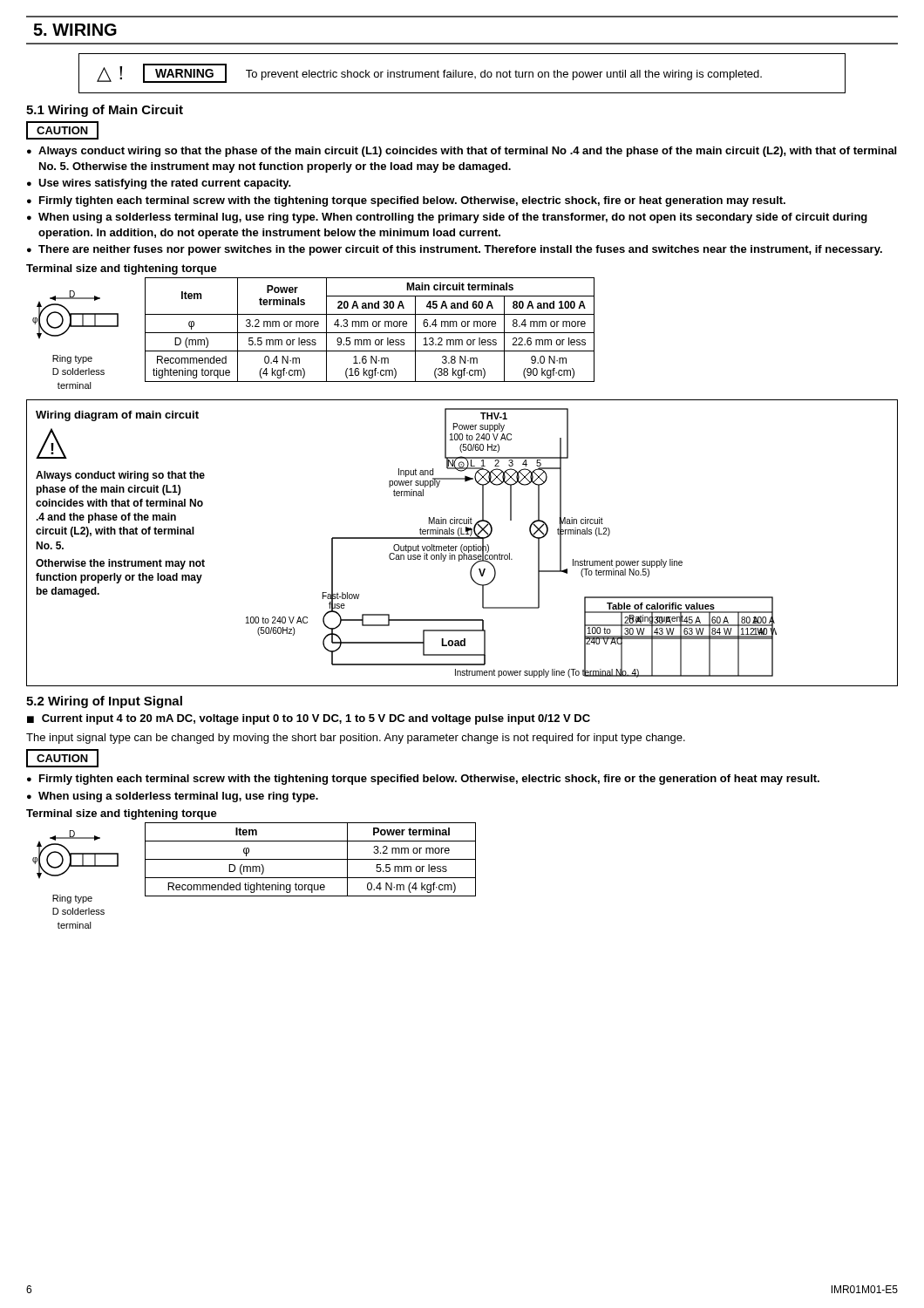Where does it say "5.2 Wiring of Input Signal"?
924x1308 pixels.
click(105, 701)
